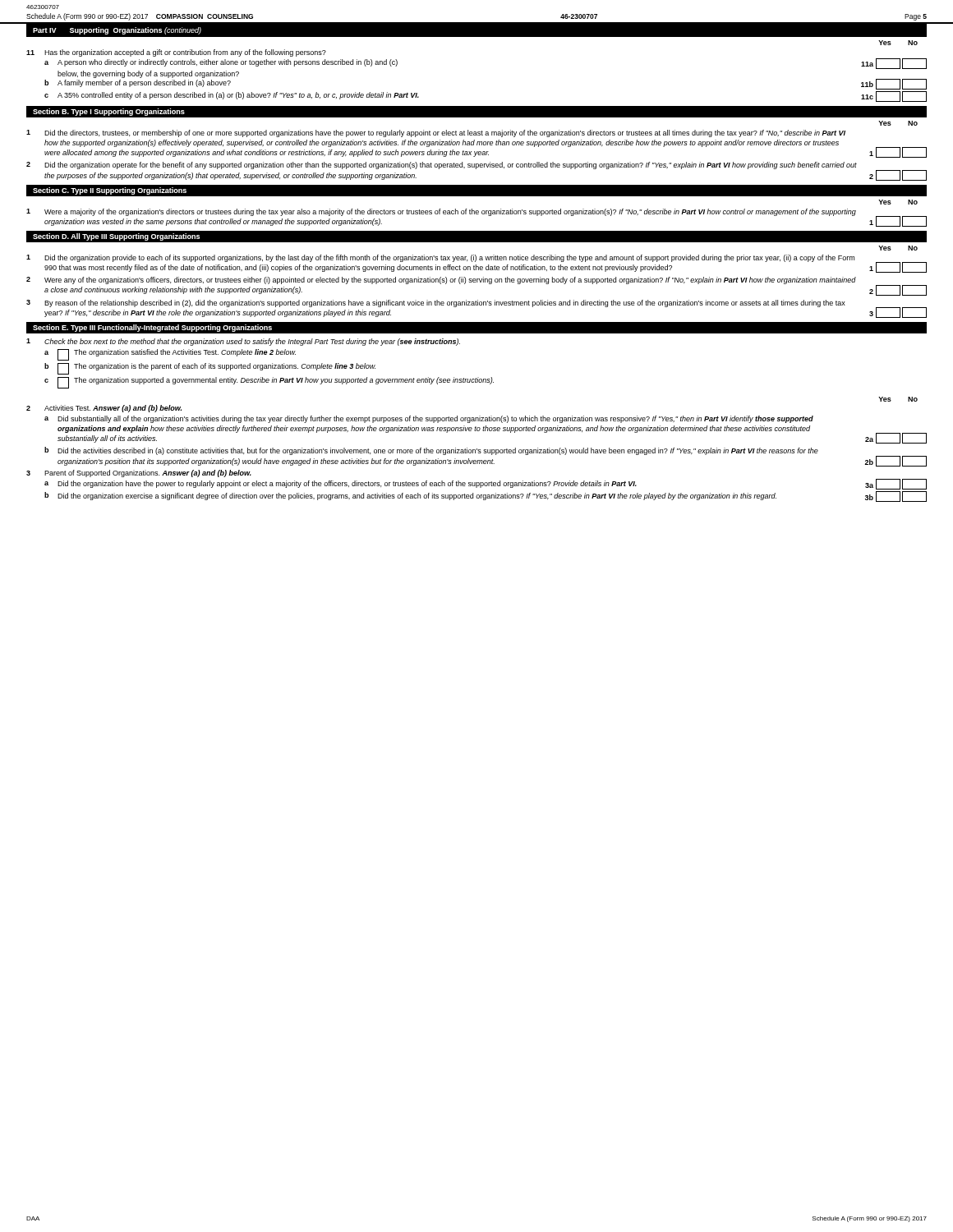Point to the block beginning "2 Activities Test. Answer (a) and (b)"
953x1232 pixels.
click(x=476, y=408)
